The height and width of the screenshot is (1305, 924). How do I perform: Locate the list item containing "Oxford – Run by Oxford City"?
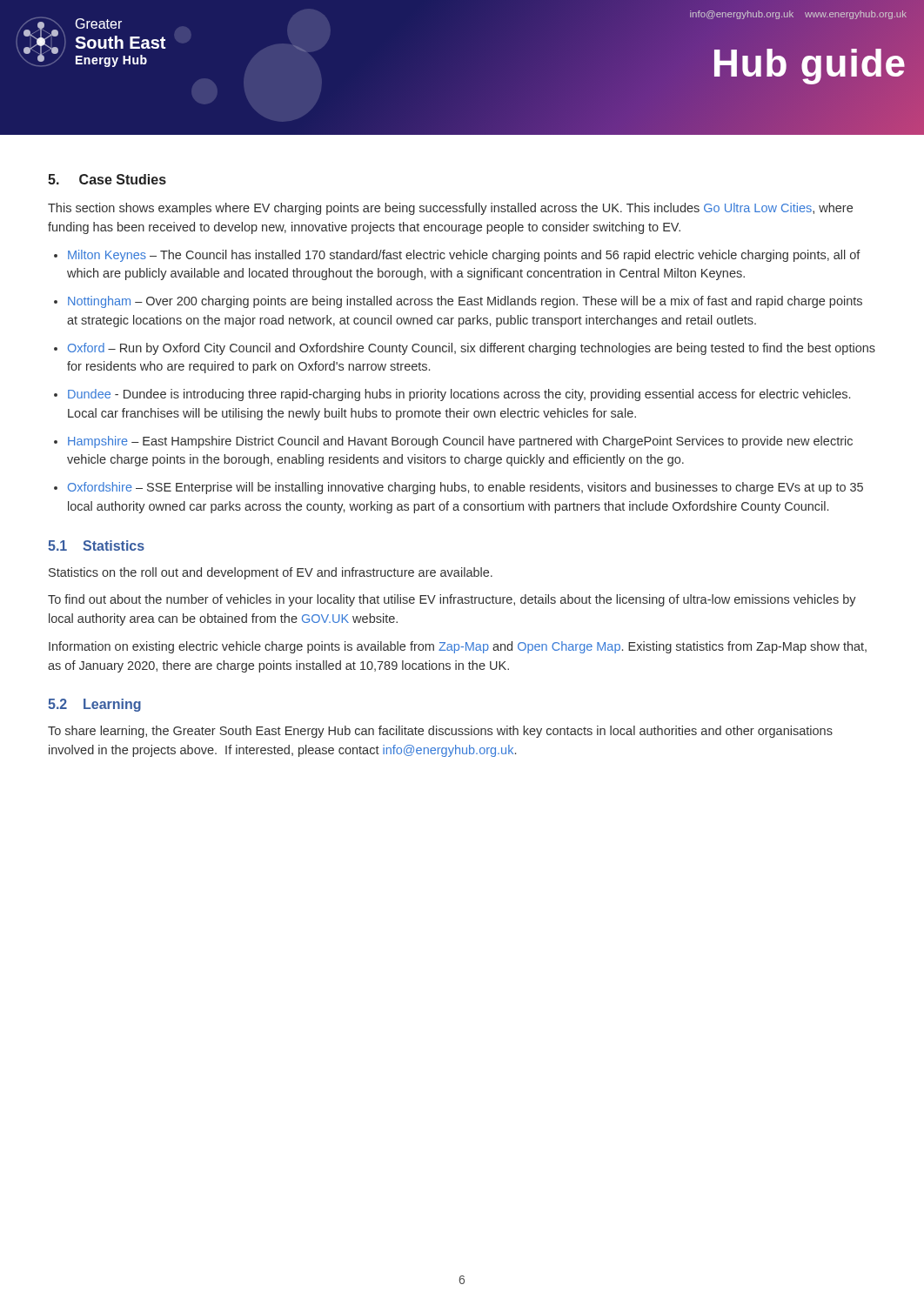click(x=471, y=357)
